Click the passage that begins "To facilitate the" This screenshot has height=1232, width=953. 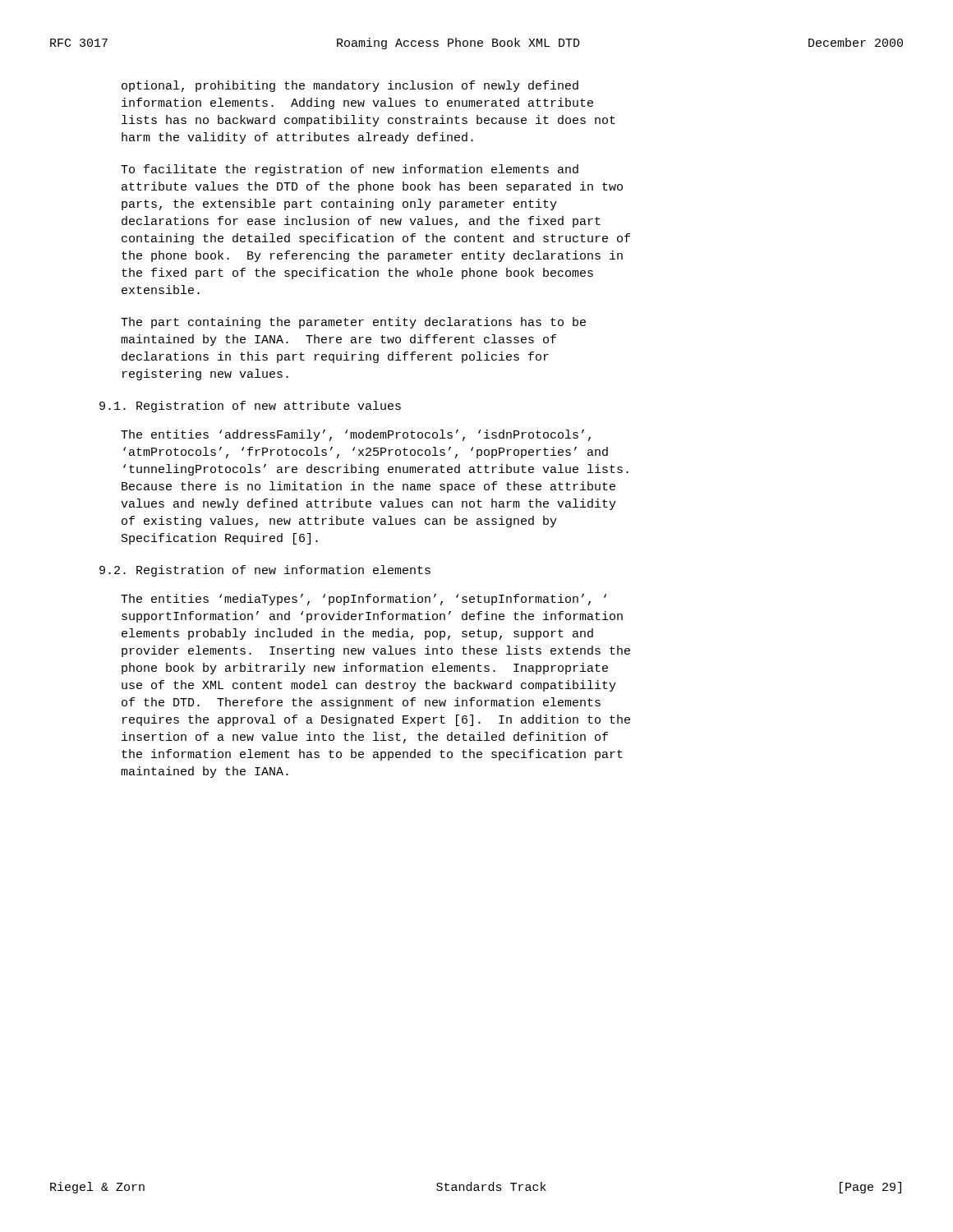coord(365,231)
